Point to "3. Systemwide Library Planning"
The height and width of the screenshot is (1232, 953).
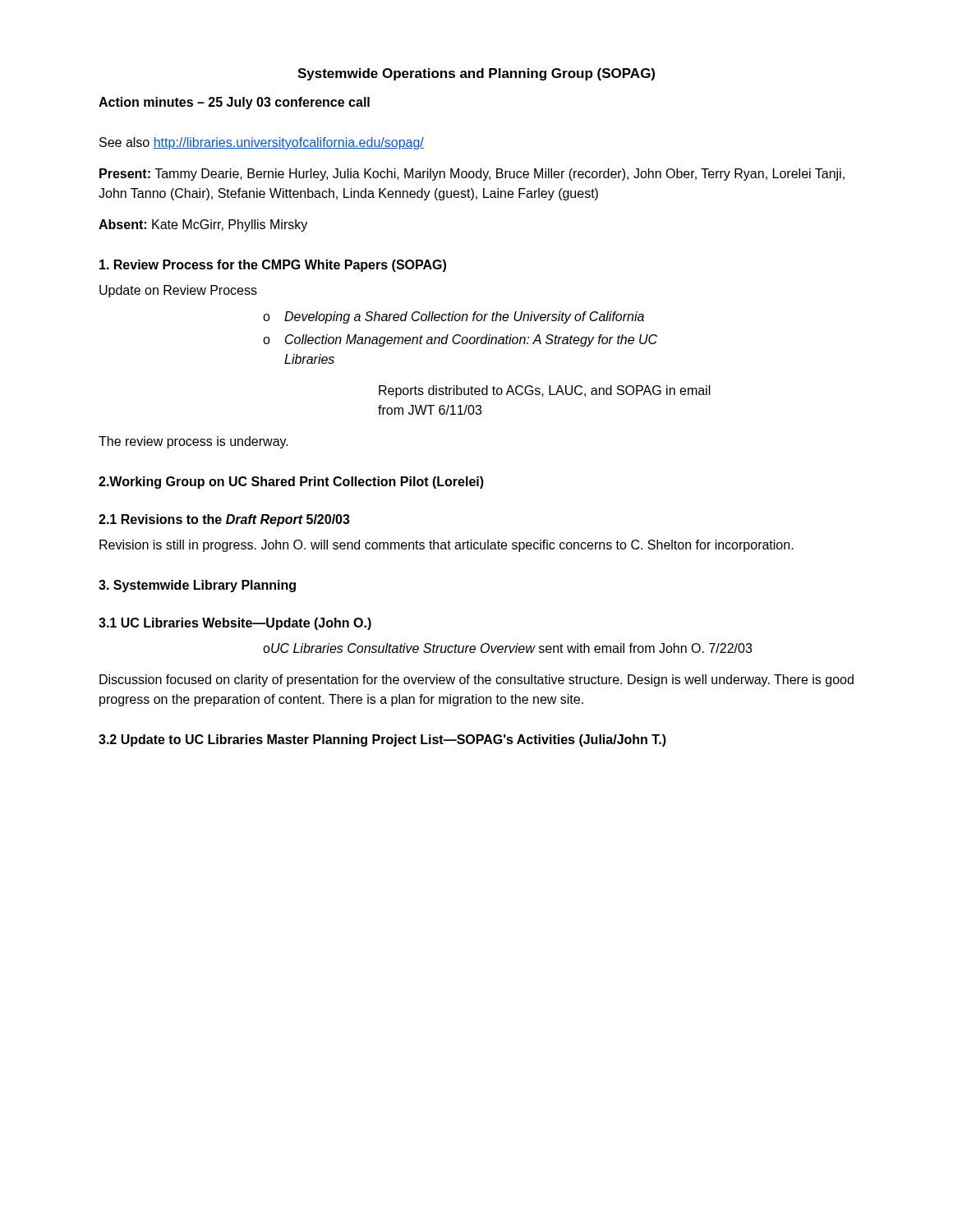[x=198, y=585]
